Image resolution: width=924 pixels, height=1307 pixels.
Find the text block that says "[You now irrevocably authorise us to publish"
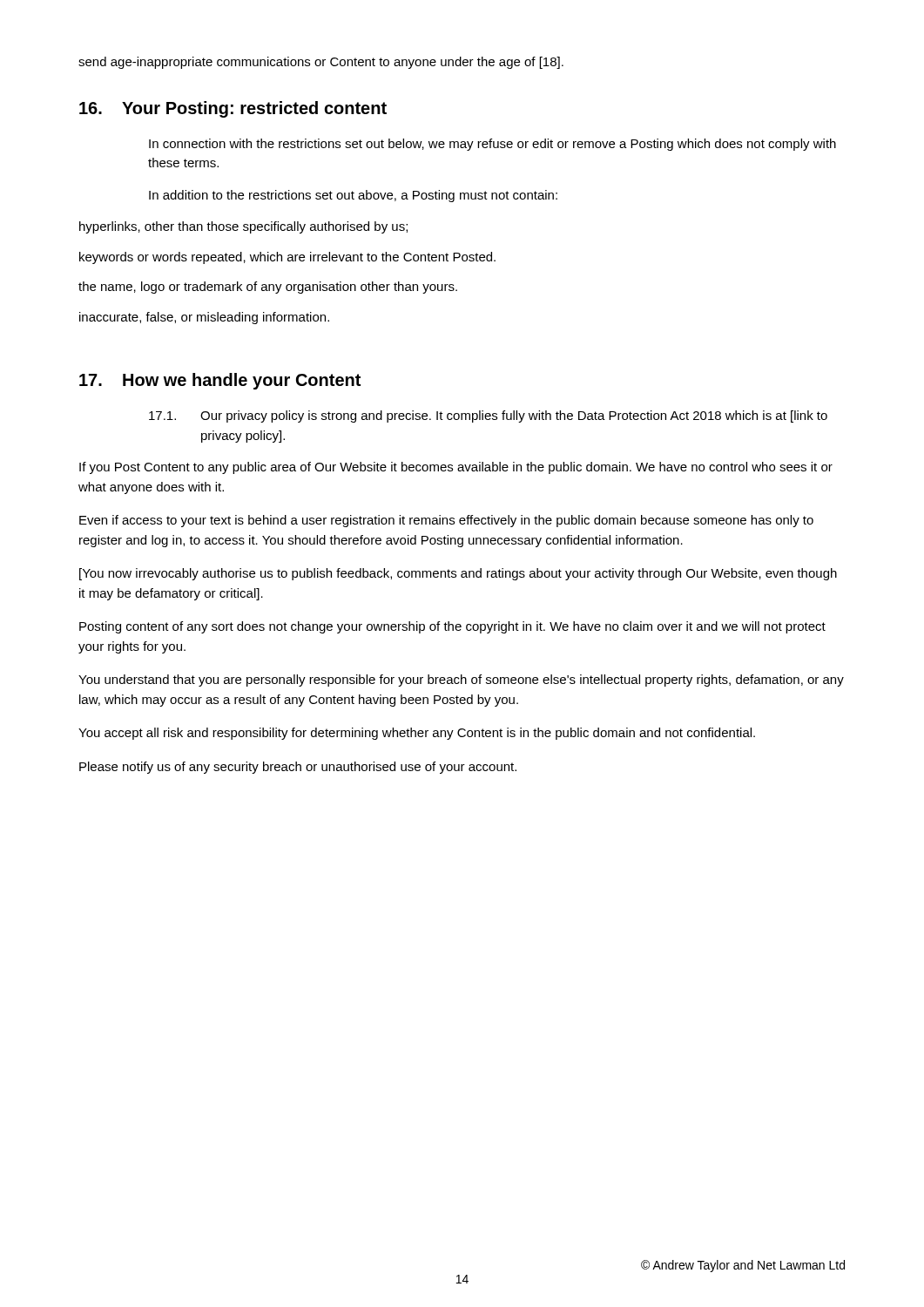pyautogui.click(x=458, y=583)
